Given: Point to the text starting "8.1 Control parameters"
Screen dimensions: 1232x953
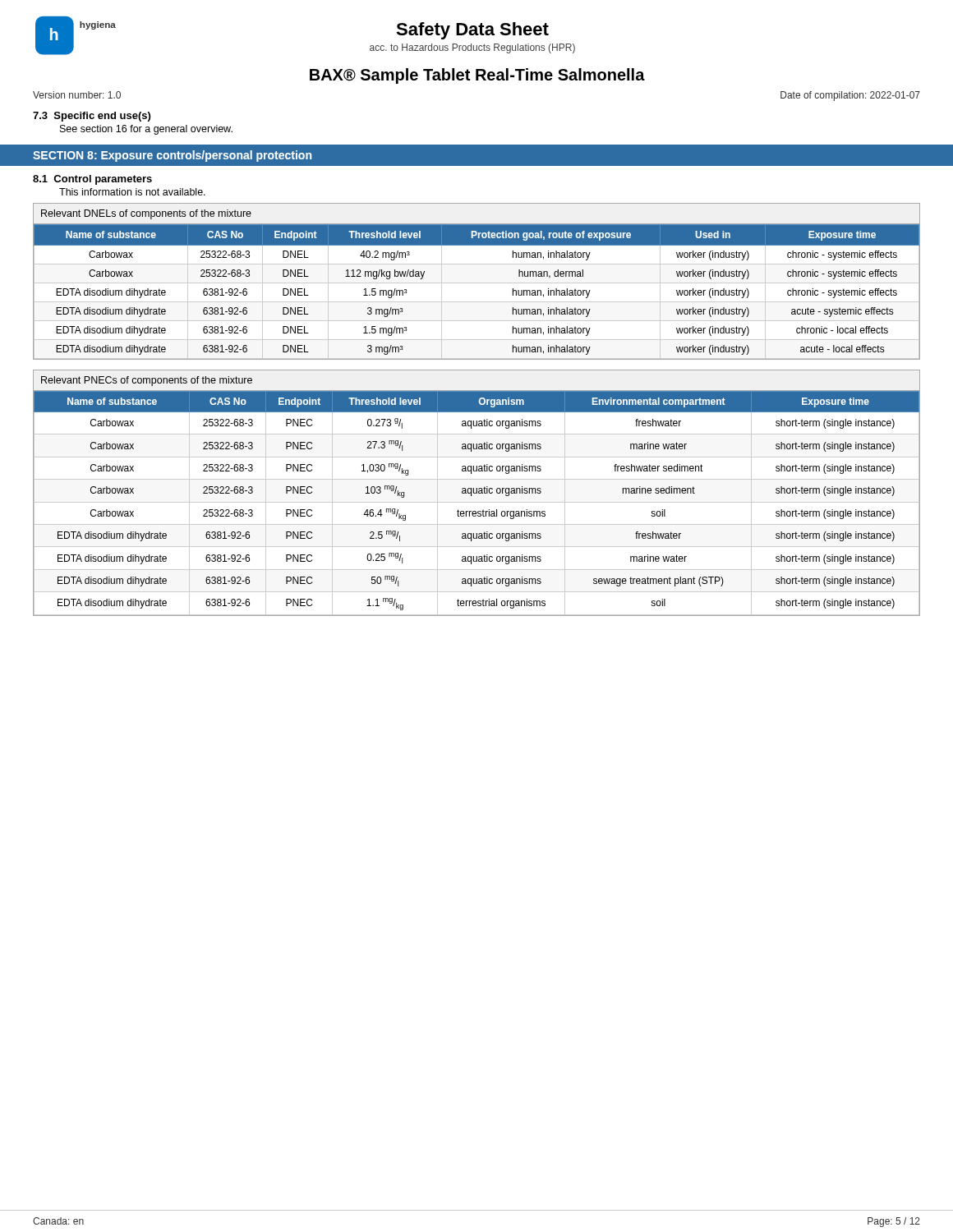Looking at the screenshot, I should click(93, 179).
